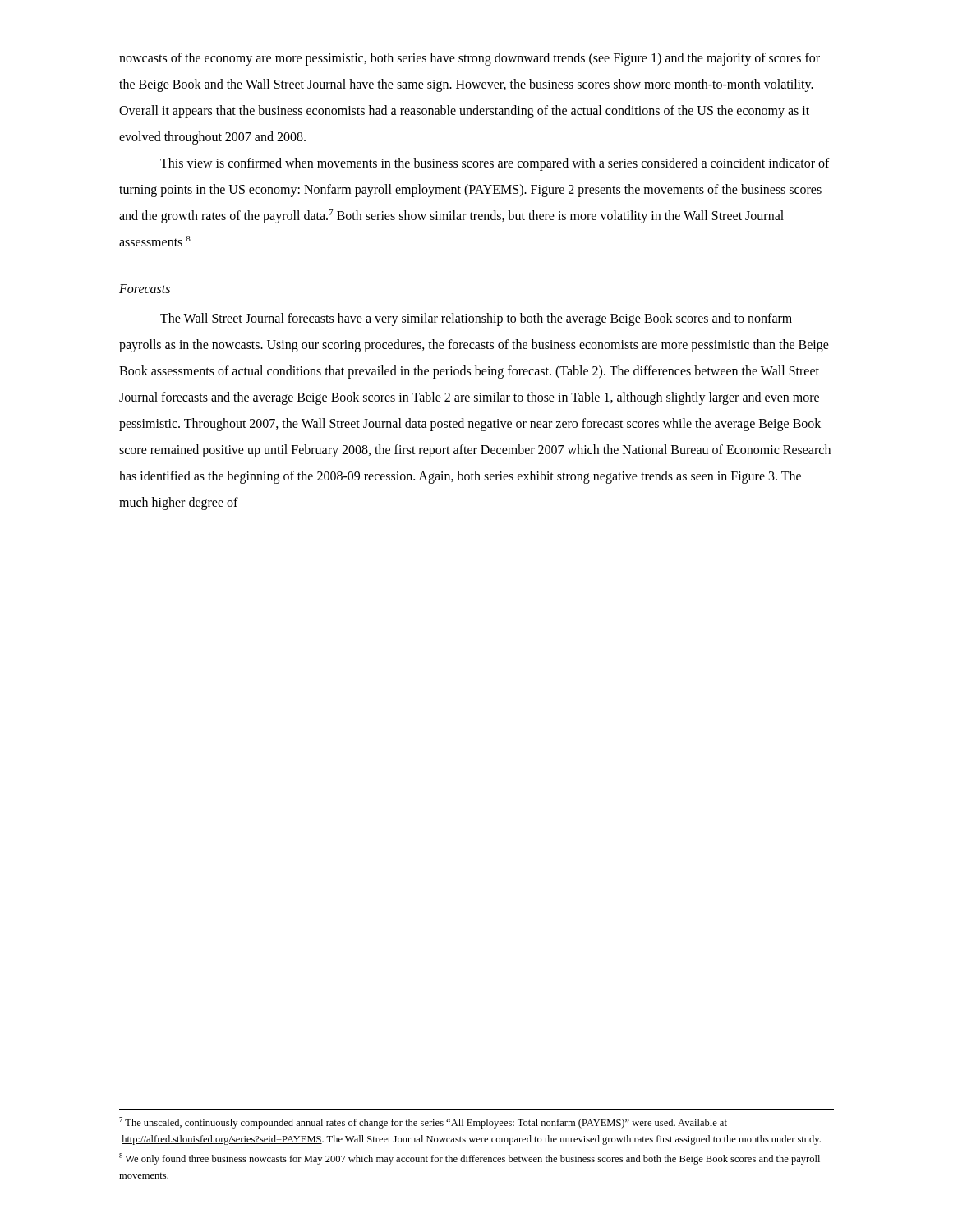Screen dimensions: 1232x953
Task: Locate the text block containing "nowcasts of the economy are"
Action: point(470,97)
